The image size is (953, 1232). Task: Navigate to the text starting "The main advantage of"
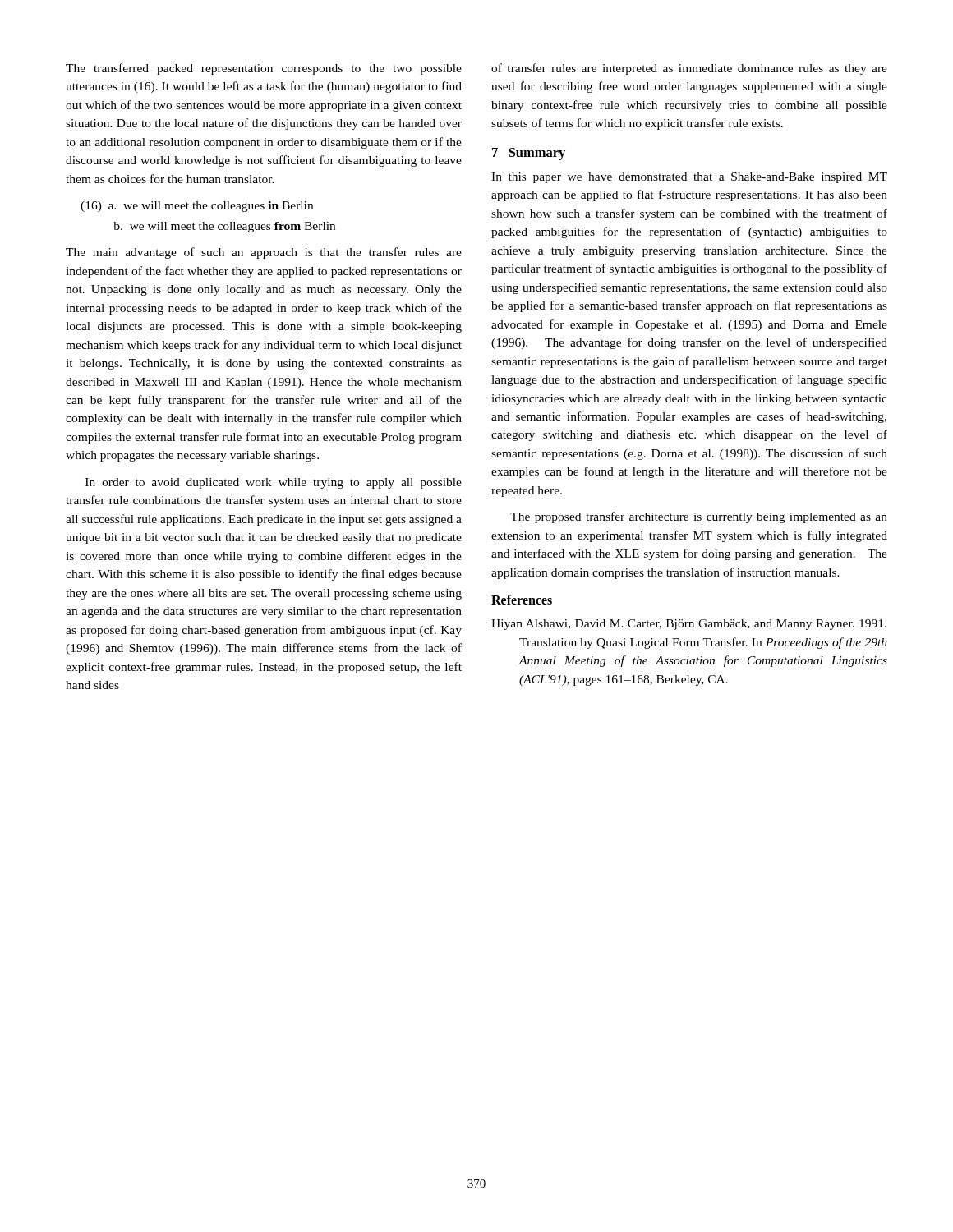tap(264, 354)
